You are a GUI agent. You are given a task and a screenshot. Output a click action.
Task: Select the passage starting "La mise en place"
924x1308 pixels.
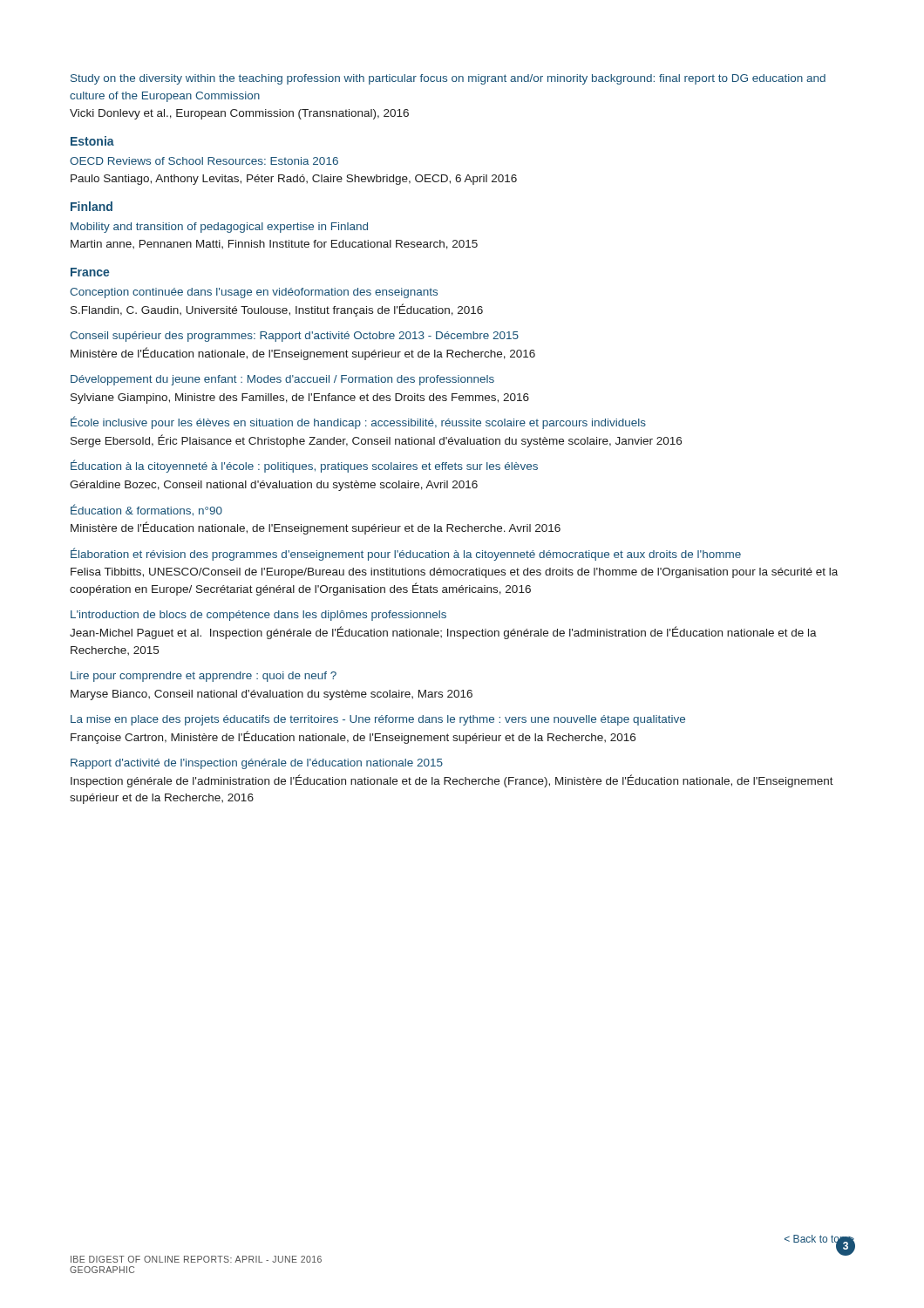(462, 728)
